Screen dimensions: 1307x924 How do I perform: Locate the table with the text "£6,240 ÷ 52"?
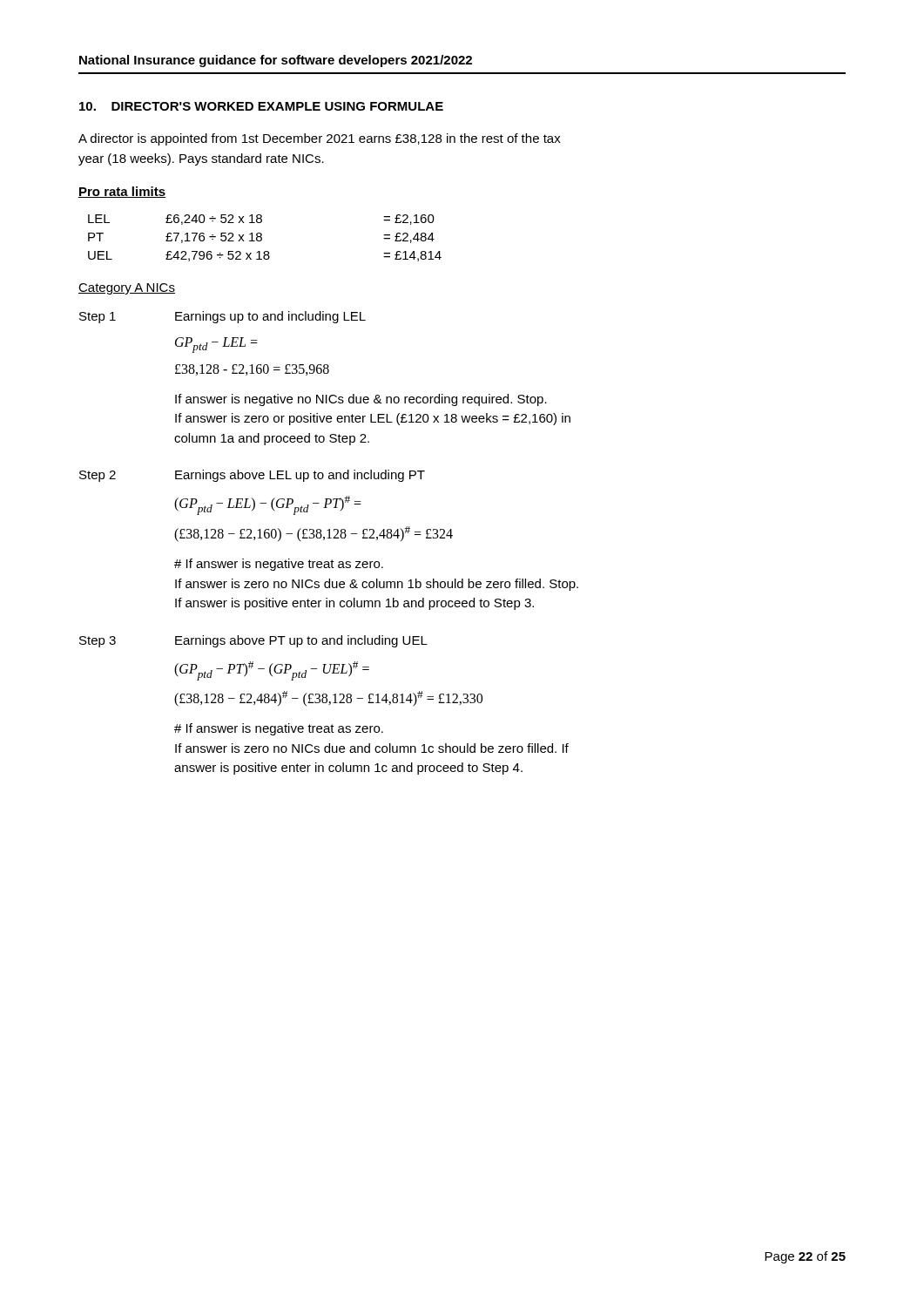[x=462, y=237]
